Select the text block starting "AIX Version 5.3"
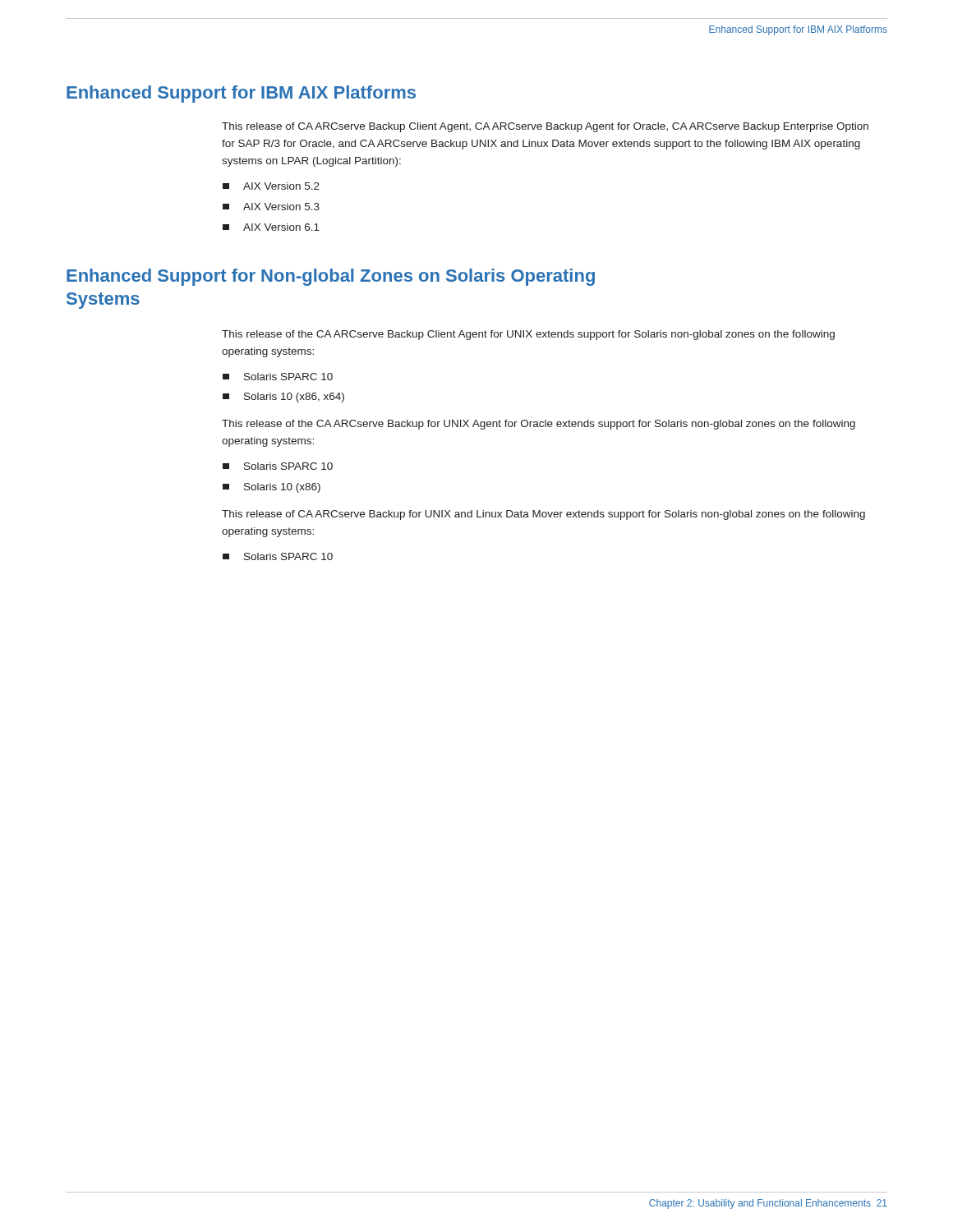Screen dimensions: 1232x953 click(x=271, y=207)
